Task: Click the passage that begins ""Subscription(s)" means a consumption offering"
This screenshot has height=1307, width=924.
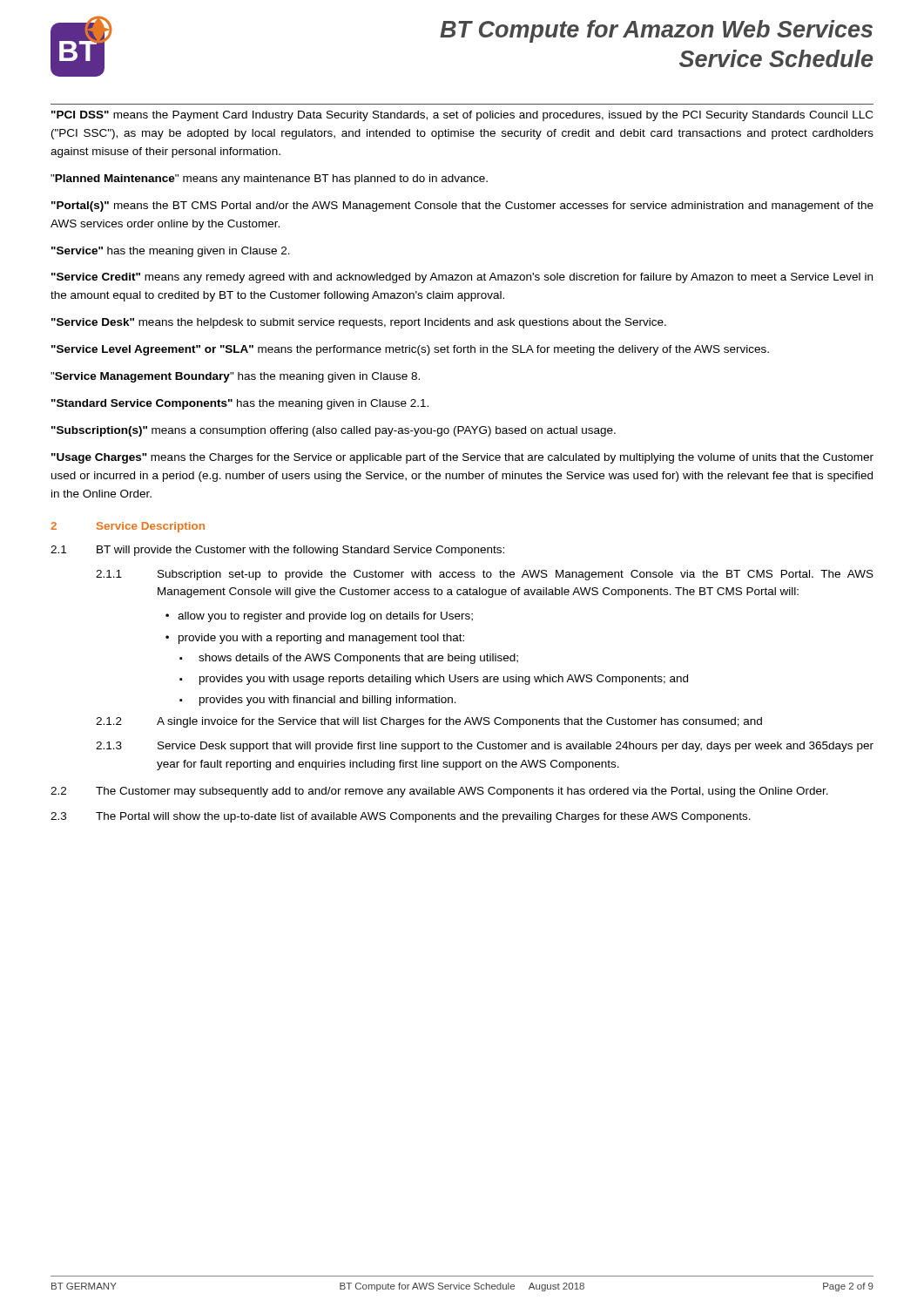Action: click(x=462, y=431)
